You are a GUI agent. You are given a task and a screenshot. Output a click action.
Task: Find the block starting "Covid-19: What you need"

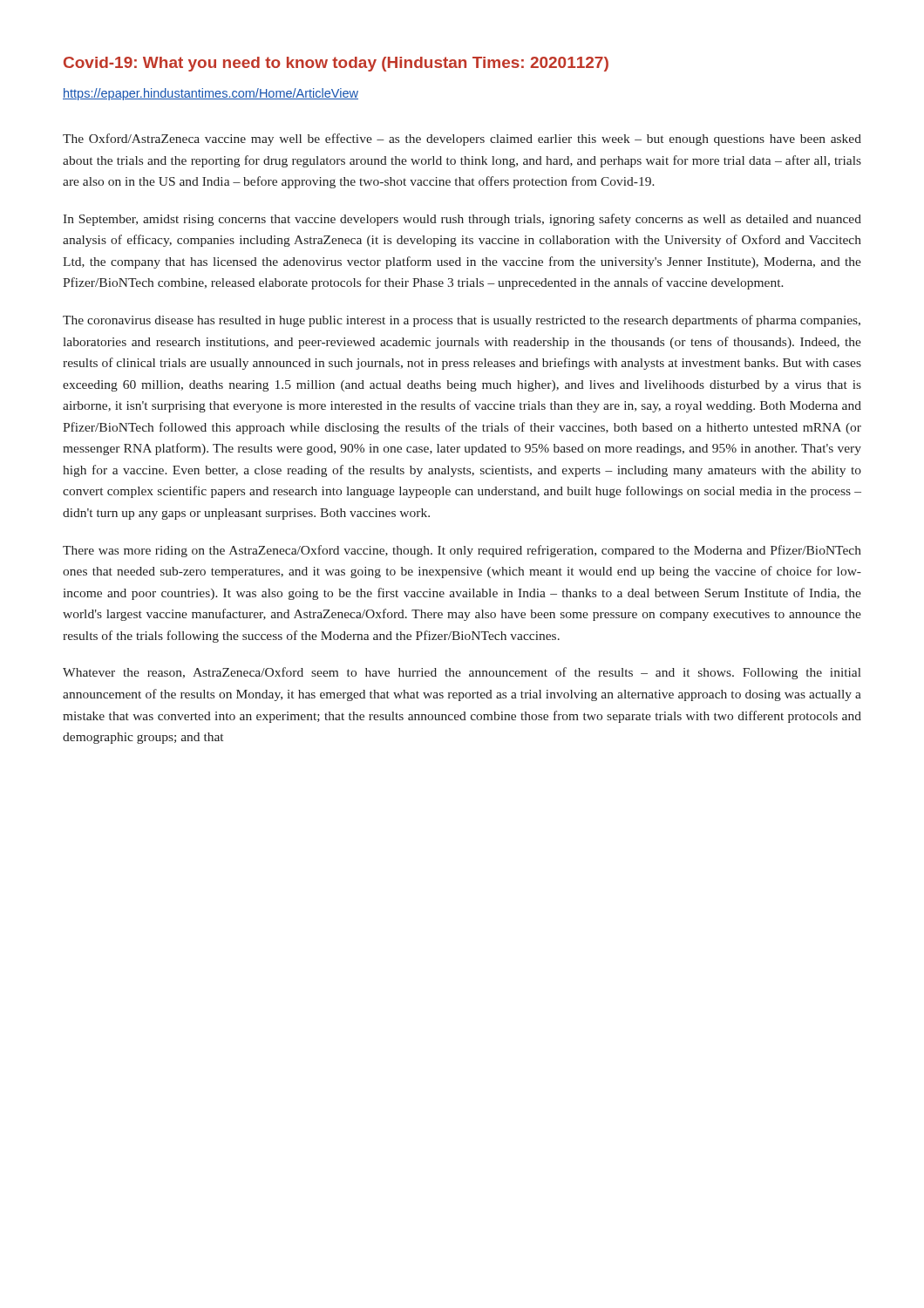336,62
